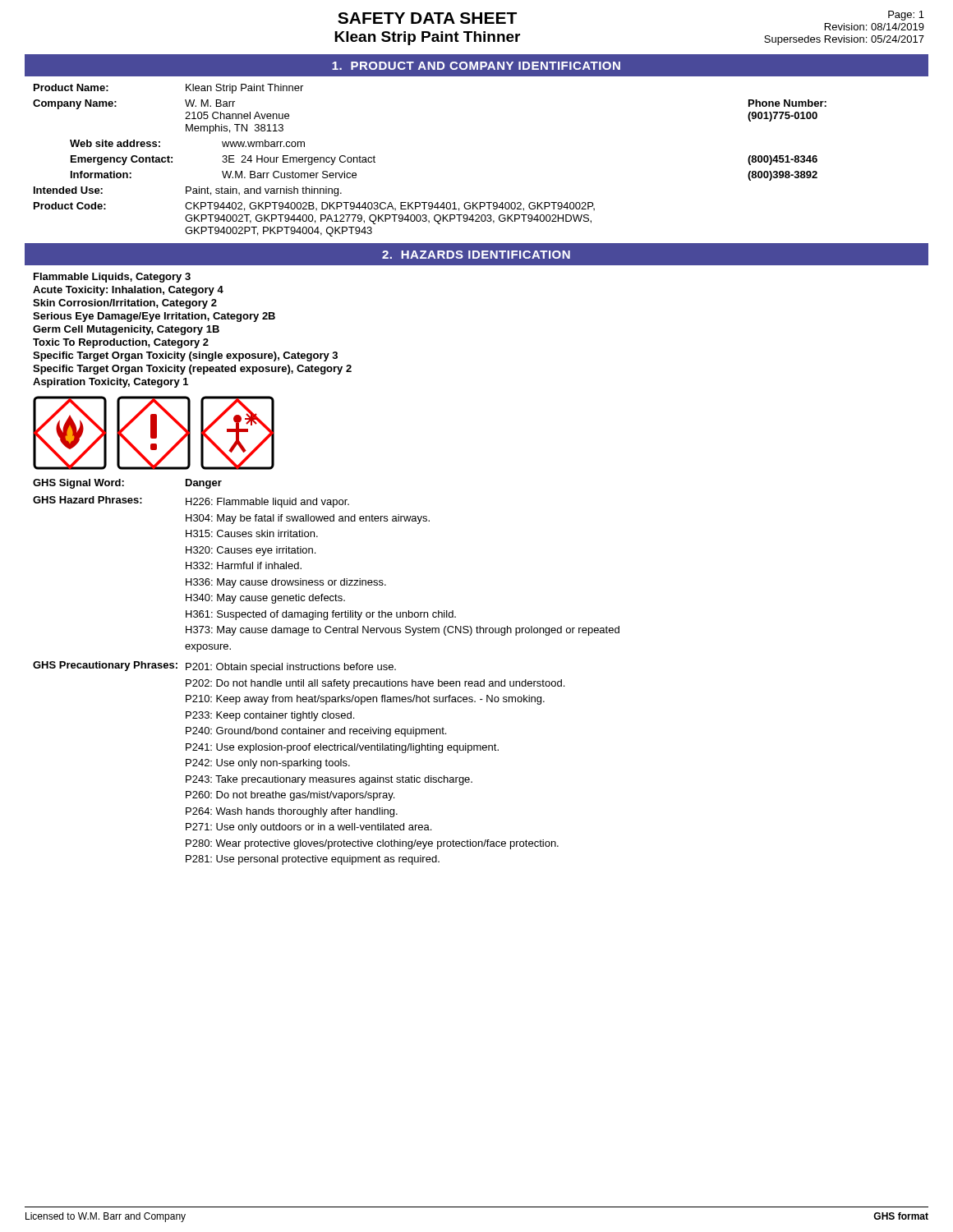
Task: Click on the region starting "Acute Toxicity: Inhalation, Category"
Action: click(x=128, y=290)
